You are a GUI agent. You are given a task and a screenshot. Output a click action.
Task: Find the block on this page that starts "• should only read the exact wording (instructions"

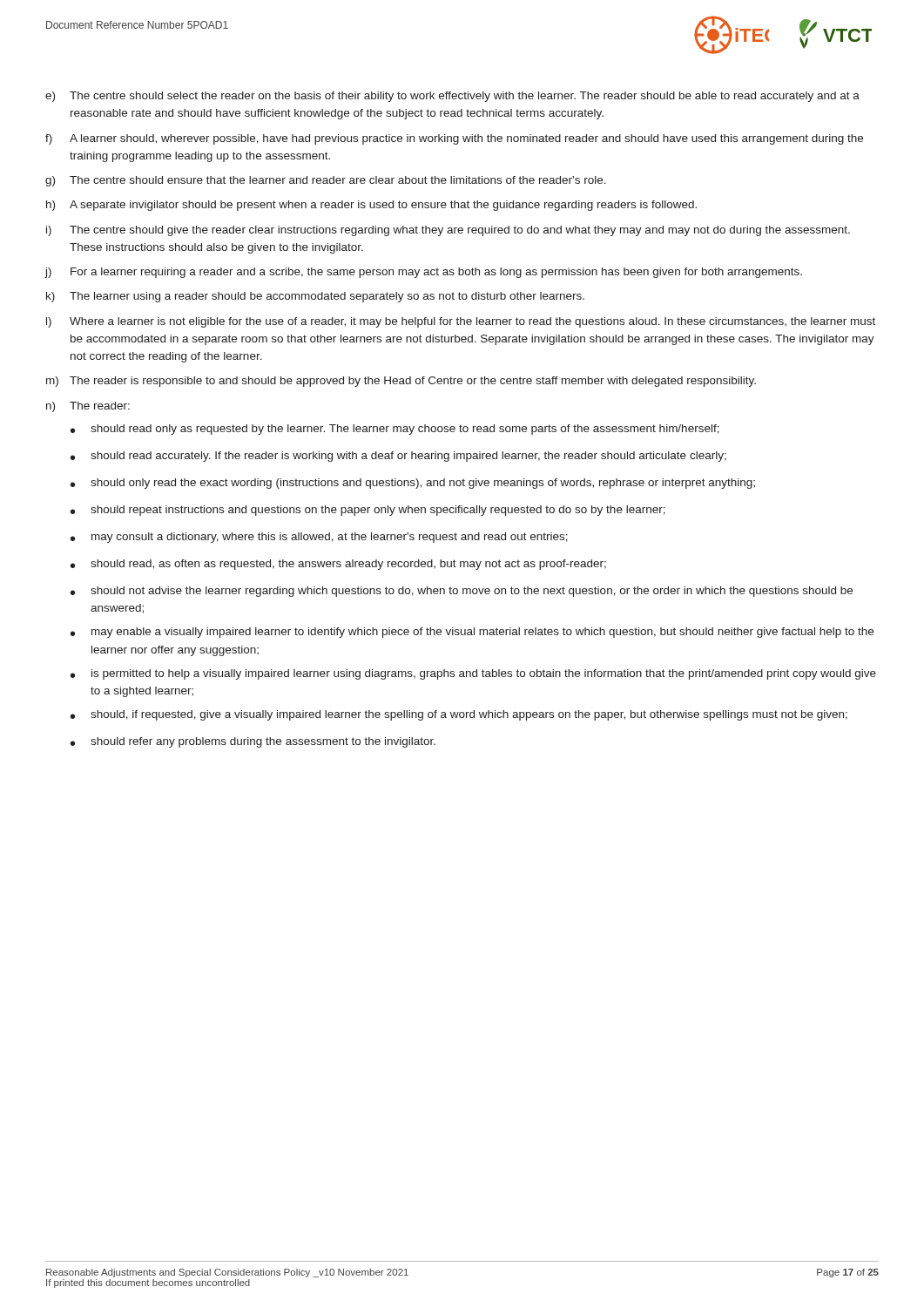pyautogui.click(x=474, y=484)
